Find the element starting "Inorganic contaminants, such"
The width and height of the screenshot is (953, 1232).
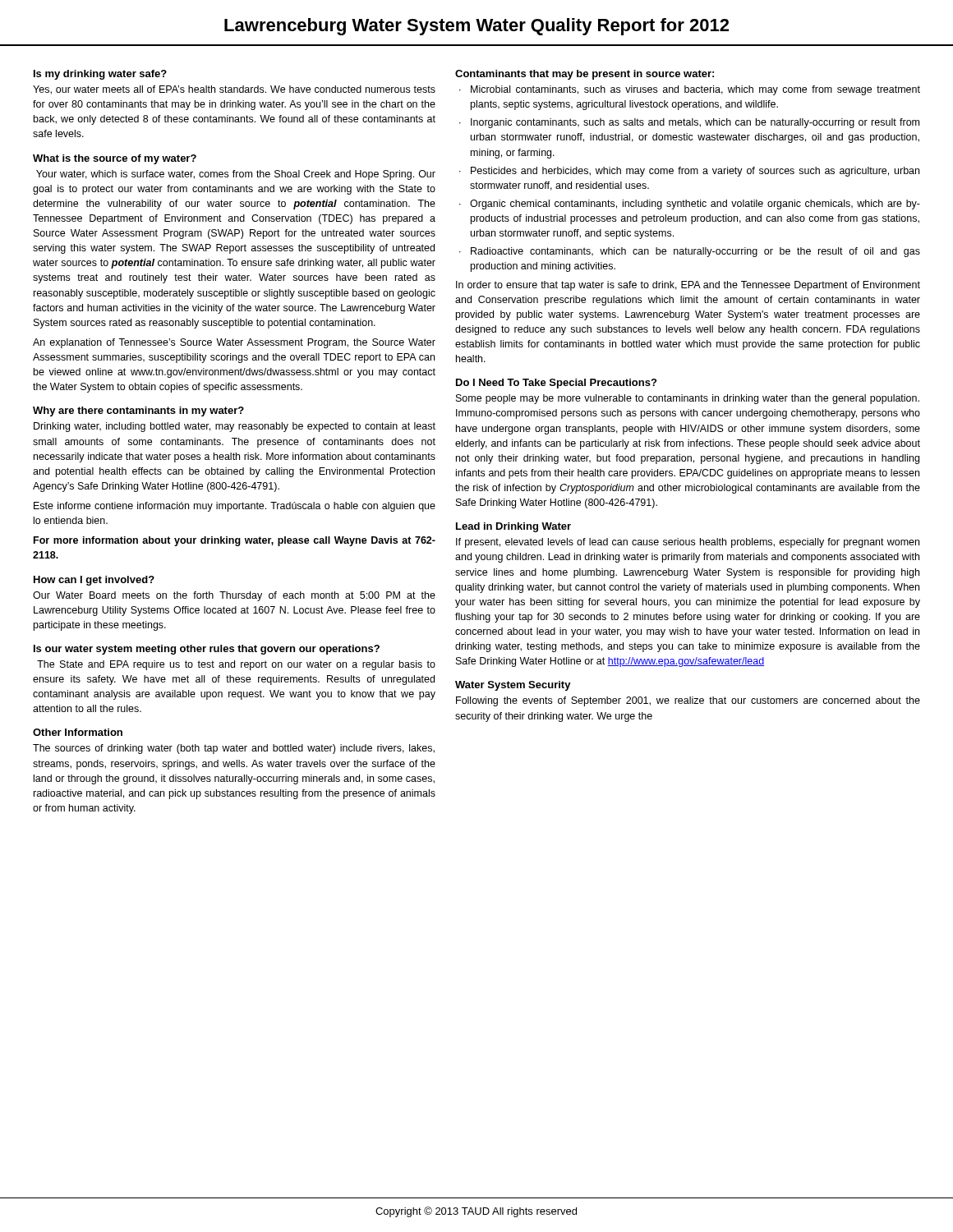(695, 137)
